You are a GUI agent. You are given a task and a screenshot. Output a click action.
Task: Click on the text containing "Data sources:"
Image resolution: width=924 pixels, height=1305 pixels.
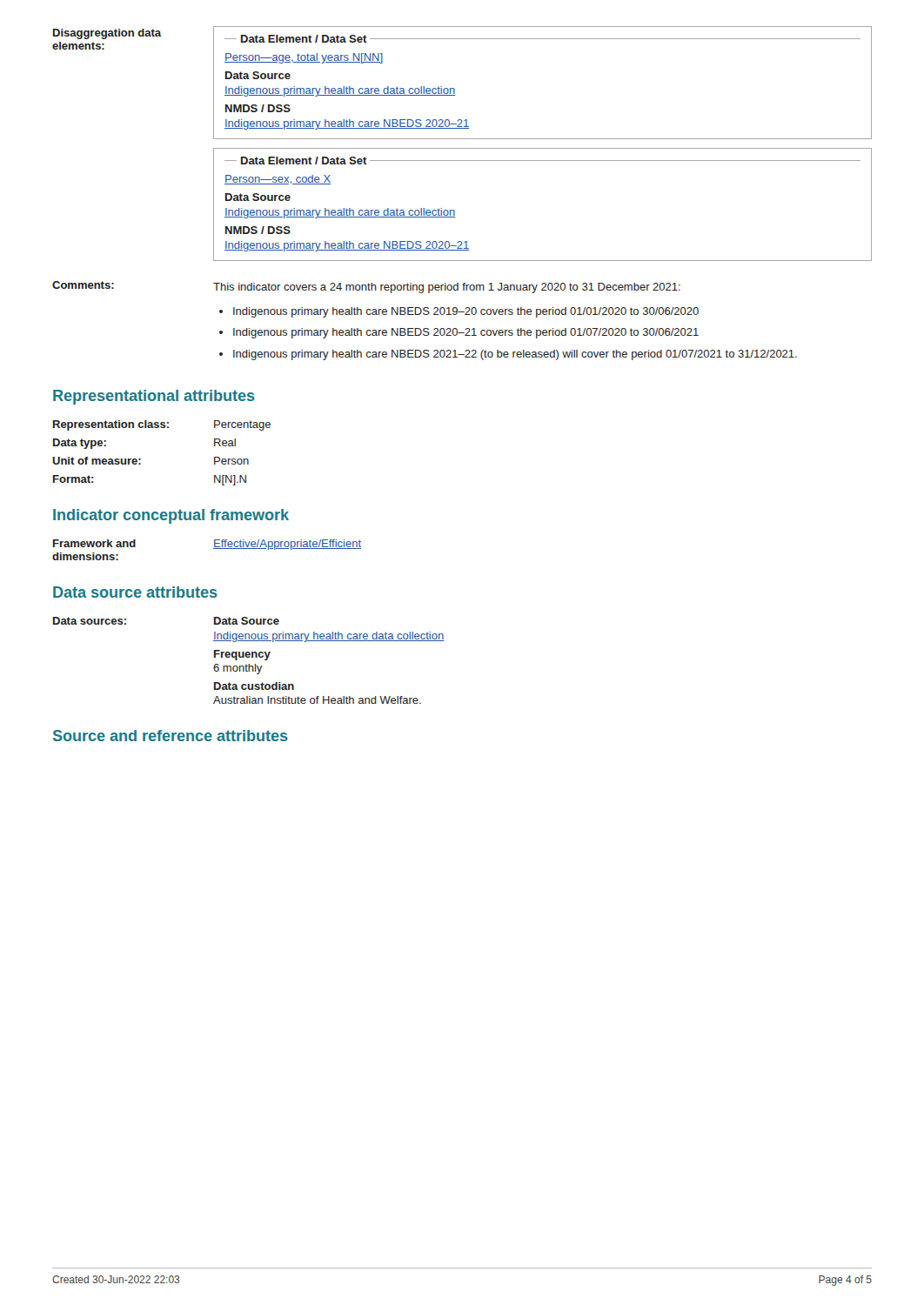pyautogui.click(x=90, y=621)
